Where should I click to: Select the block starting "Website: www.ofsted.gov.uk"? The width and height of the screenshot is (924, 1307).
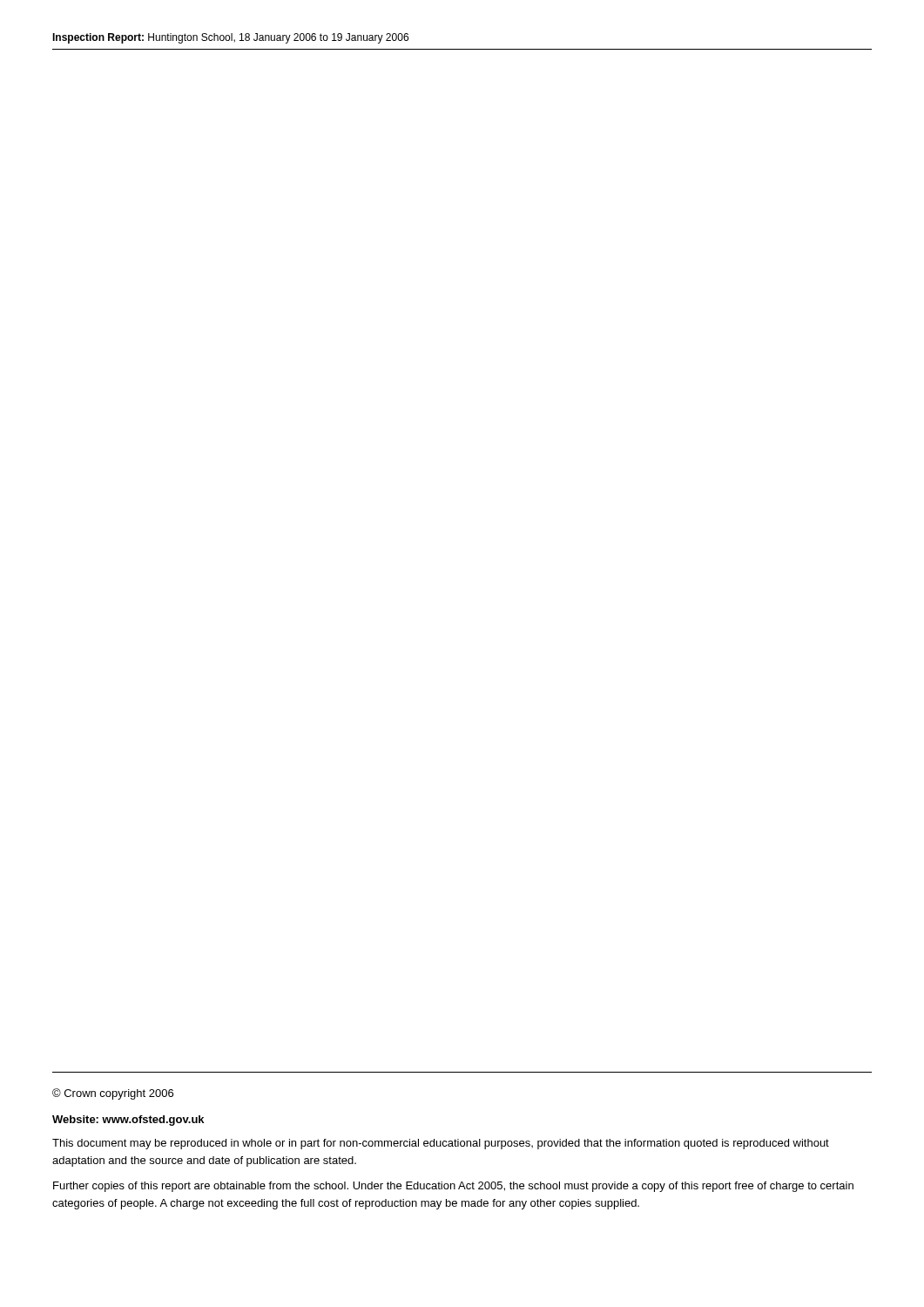coord(128,1119)
